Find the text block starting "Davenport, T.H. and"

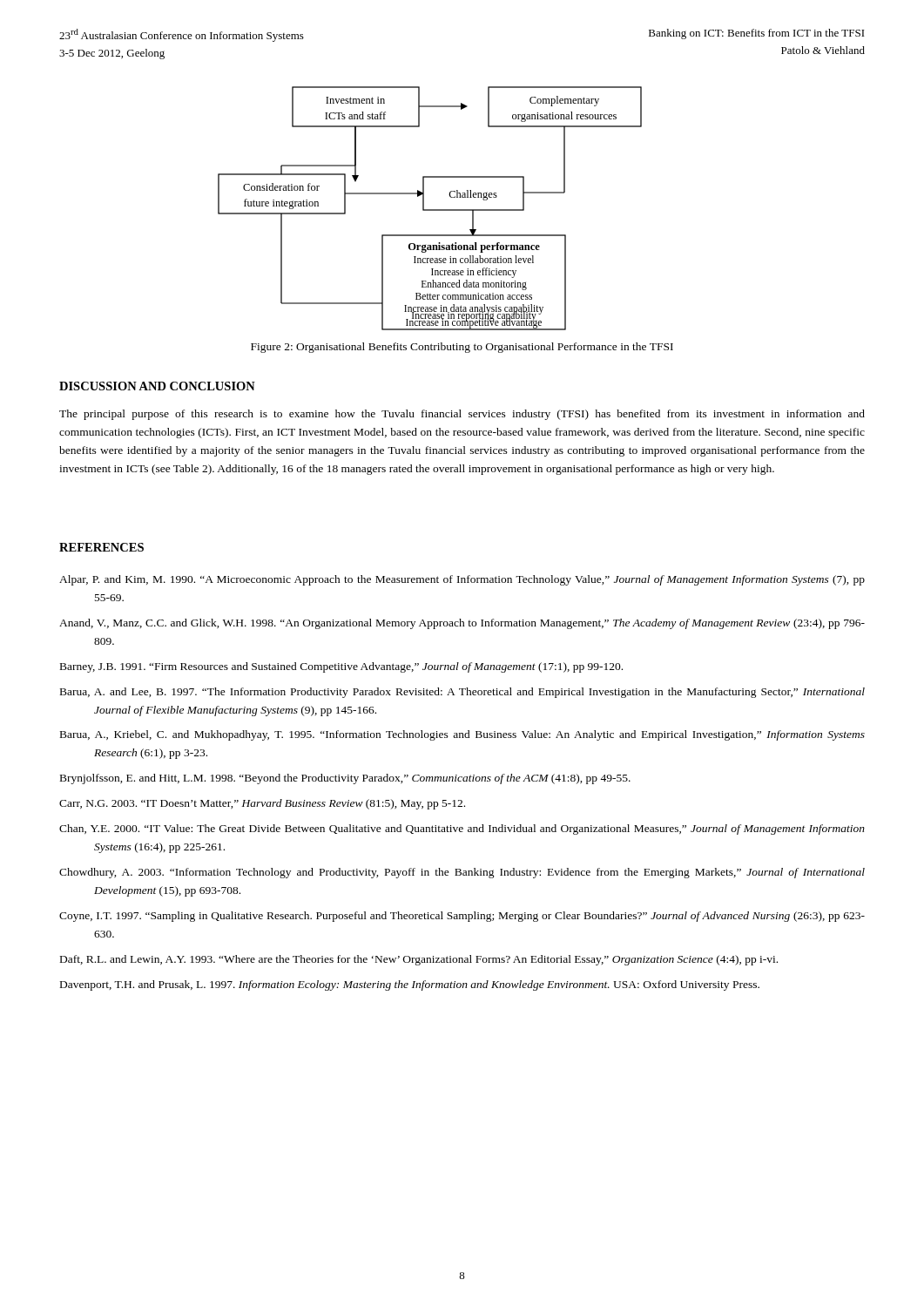coord(410,984)
